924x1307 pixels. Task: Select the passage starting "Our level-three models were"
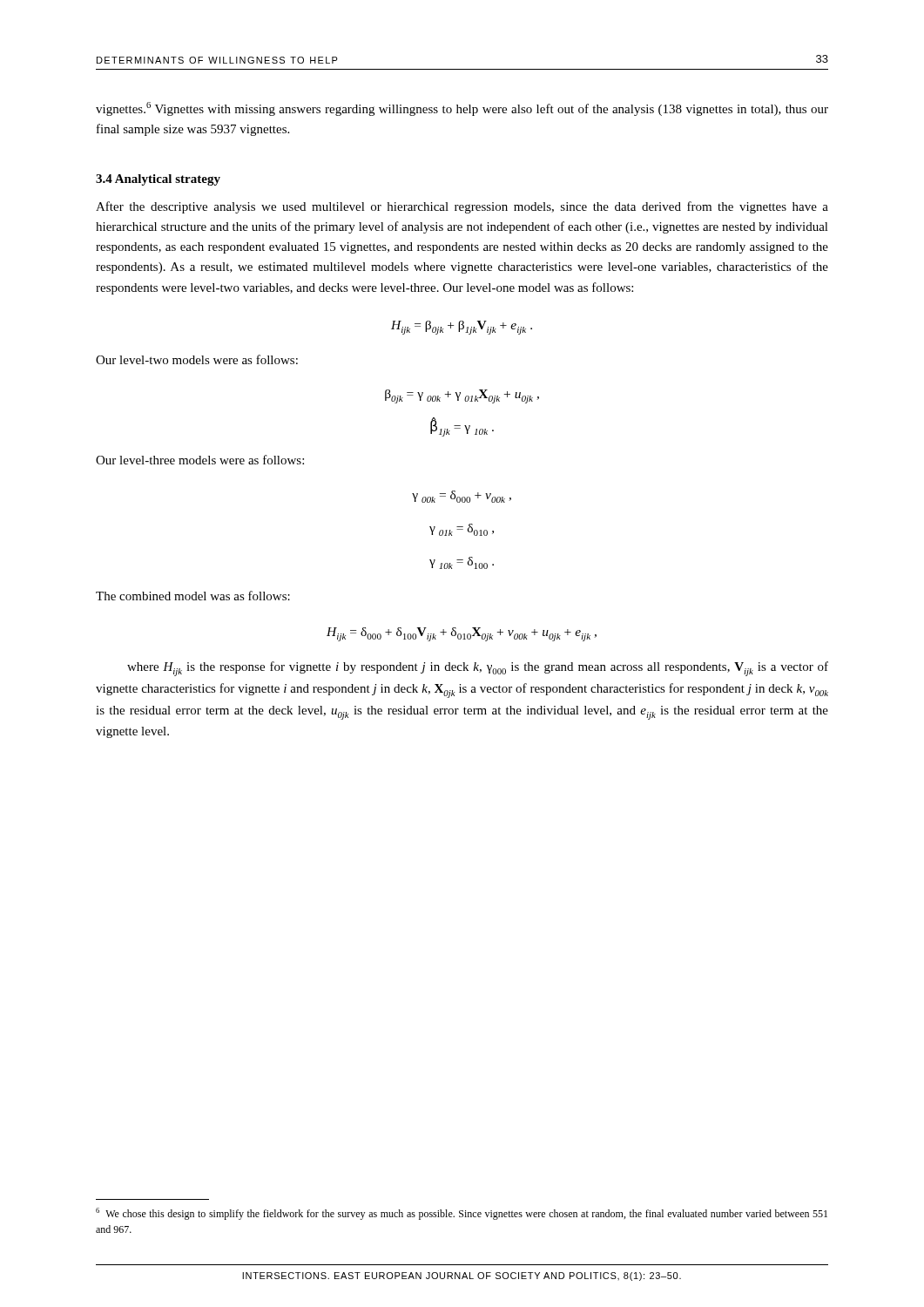pos(200,460)
